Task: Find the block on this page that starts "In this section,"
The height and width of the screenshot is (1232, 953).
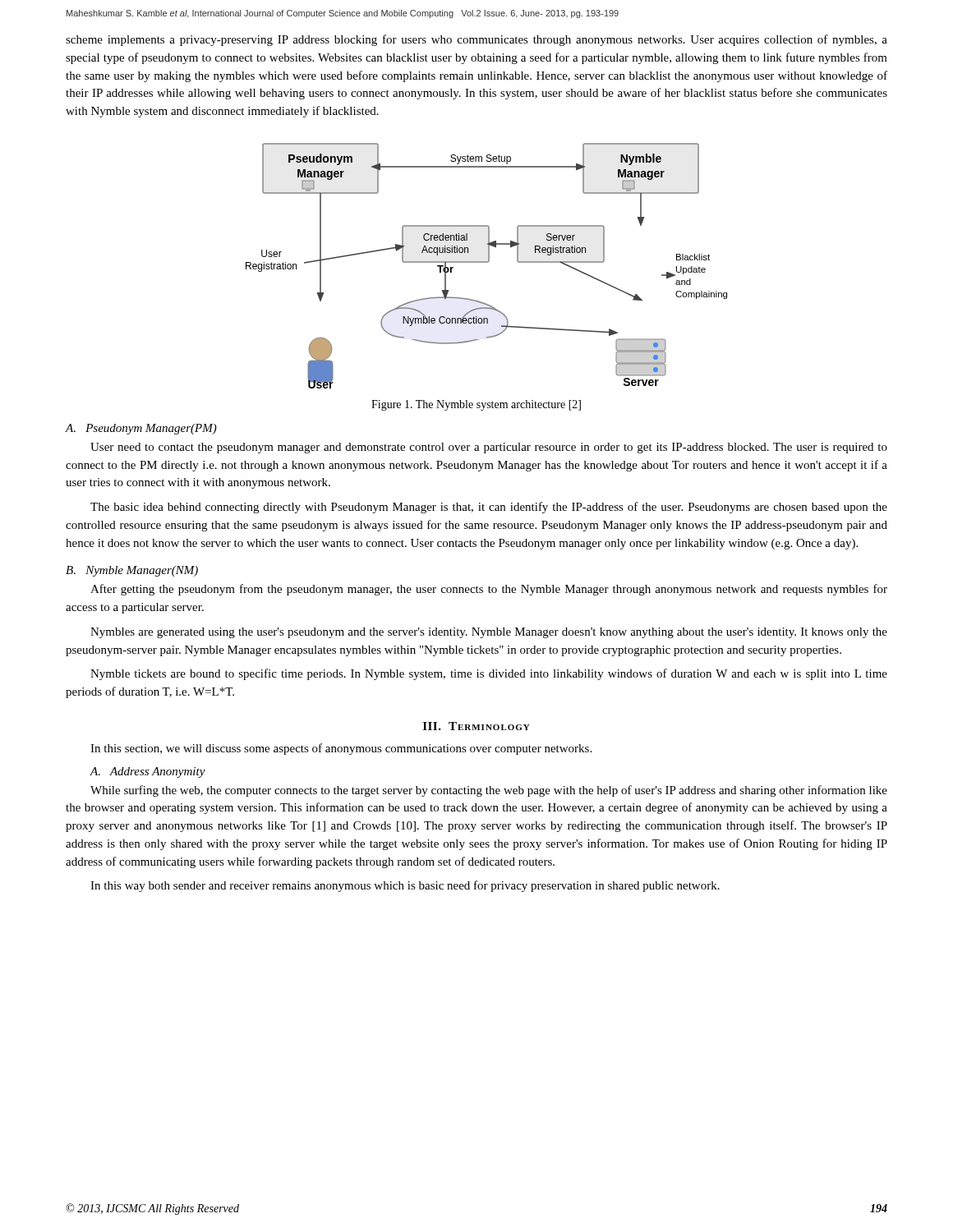Action: click(489, 749)
